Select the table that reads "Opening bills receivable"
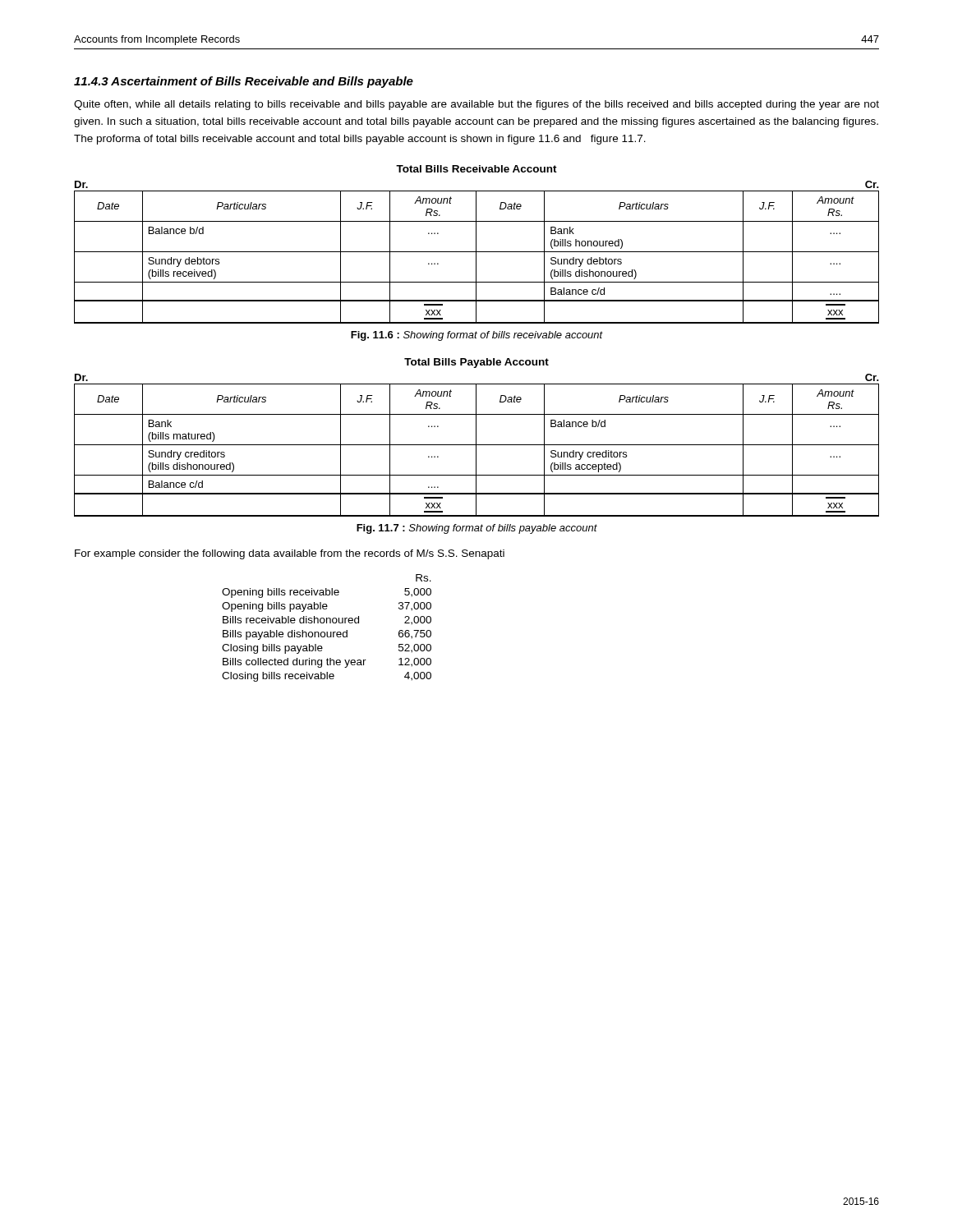Screen dimensions: 1232x953 550,626
